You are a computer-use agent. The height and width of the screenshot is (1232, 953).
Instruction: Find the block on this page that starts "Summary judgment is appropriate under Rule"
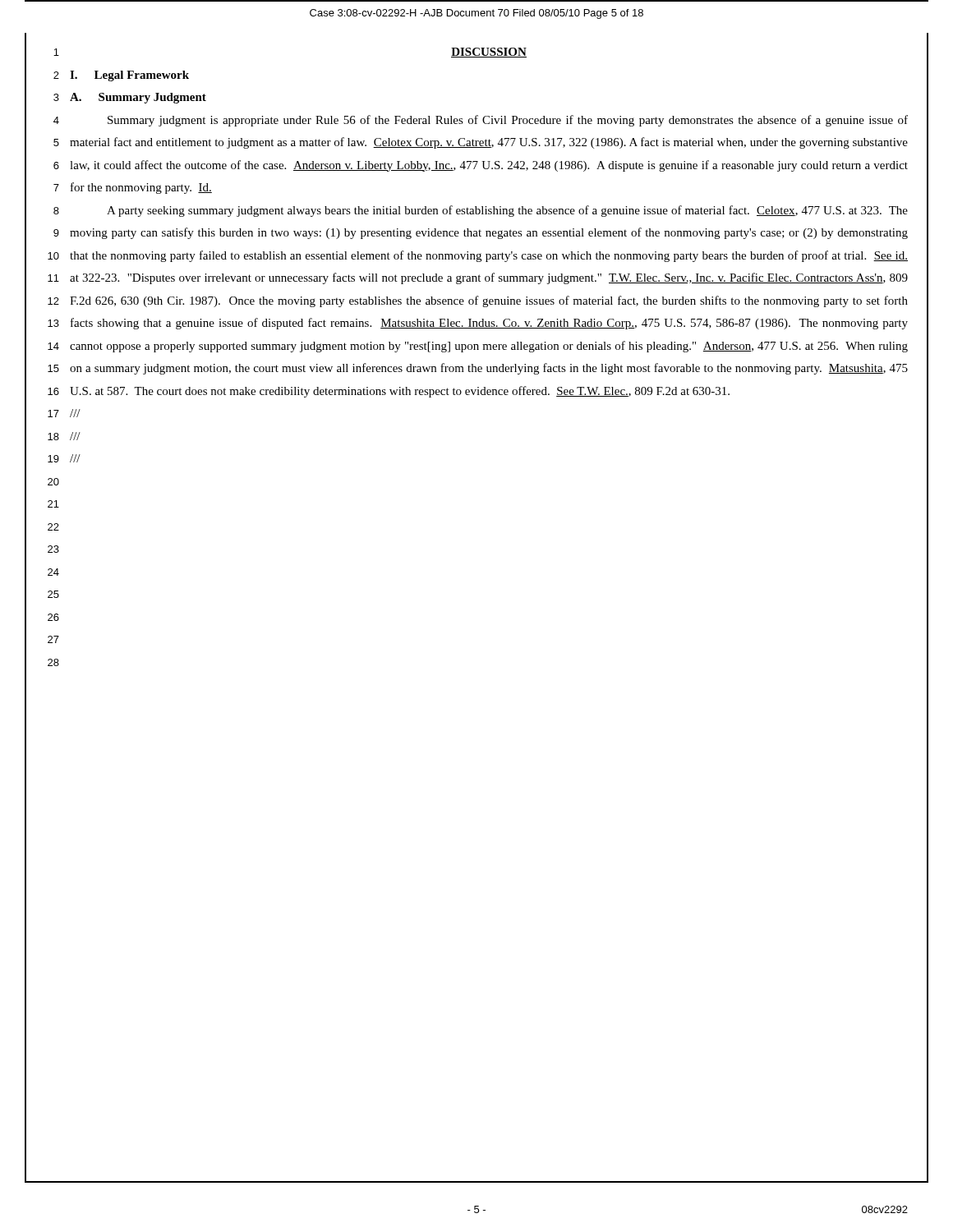coord(489,153)
